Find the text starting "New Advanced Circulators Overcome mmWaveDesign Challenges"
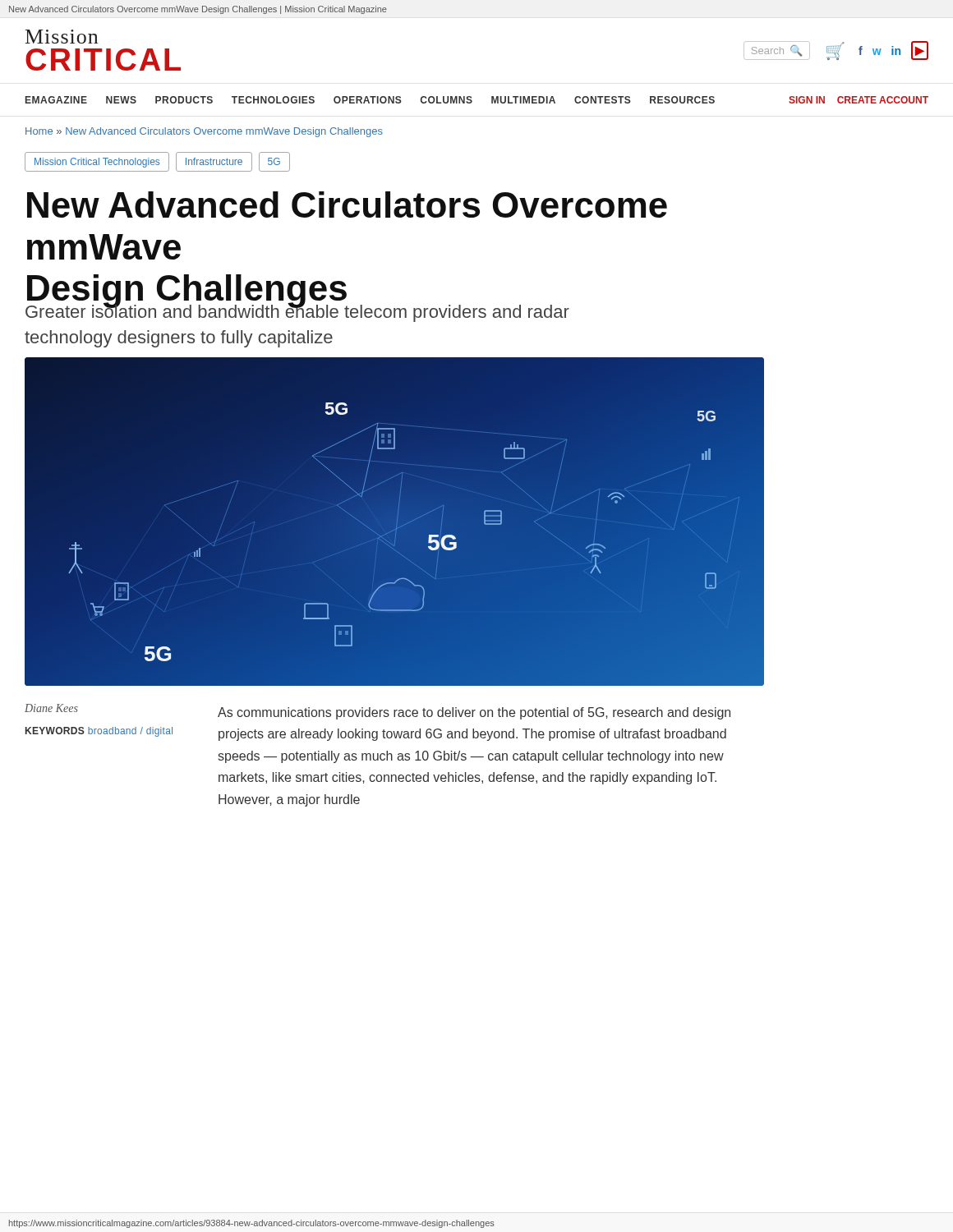The width and height of the screenshot is (953, 1232). coord(347,205)
